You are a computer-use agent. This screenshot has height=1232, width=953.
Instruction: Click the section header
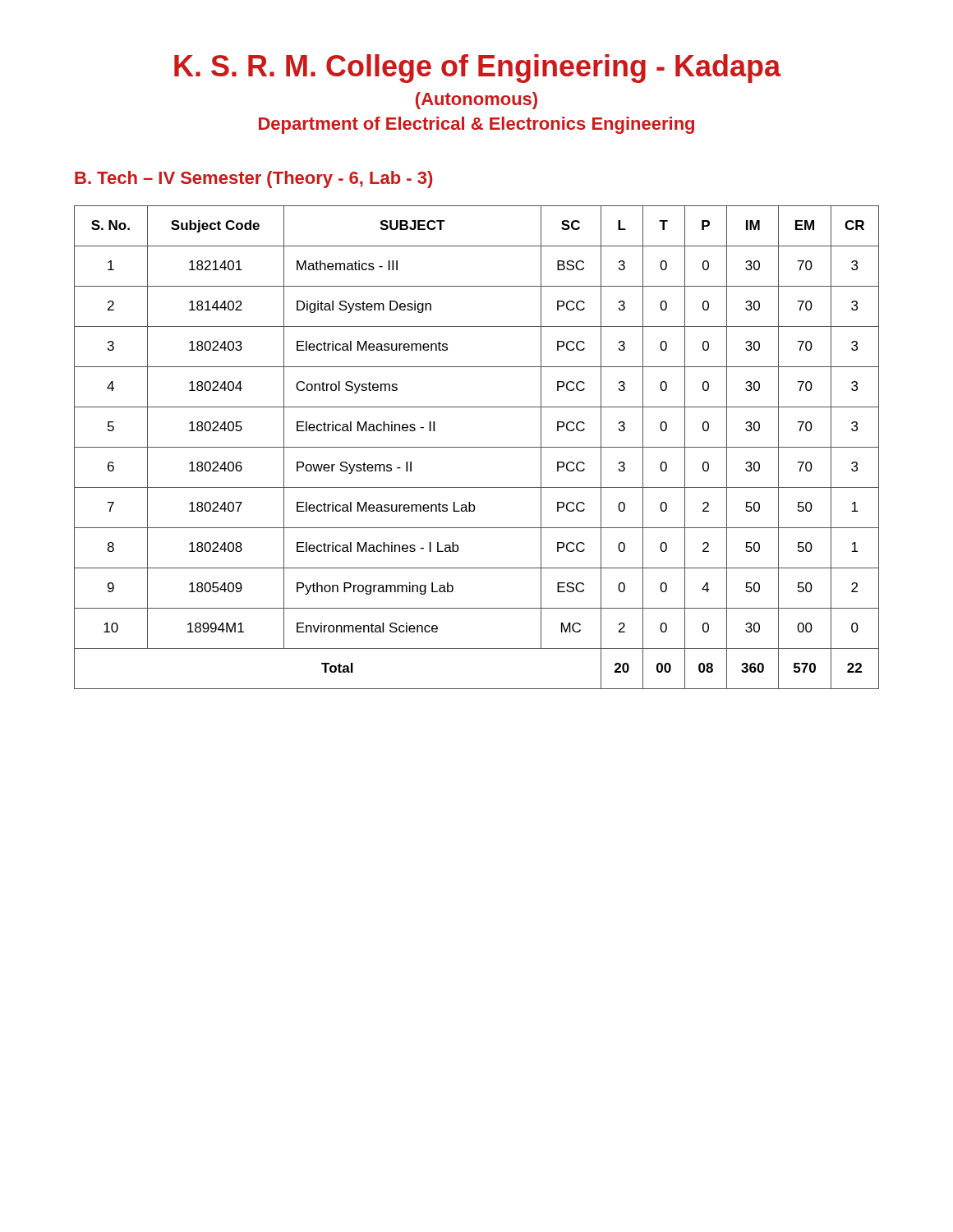pyautogui.click(x=254, y=178)
